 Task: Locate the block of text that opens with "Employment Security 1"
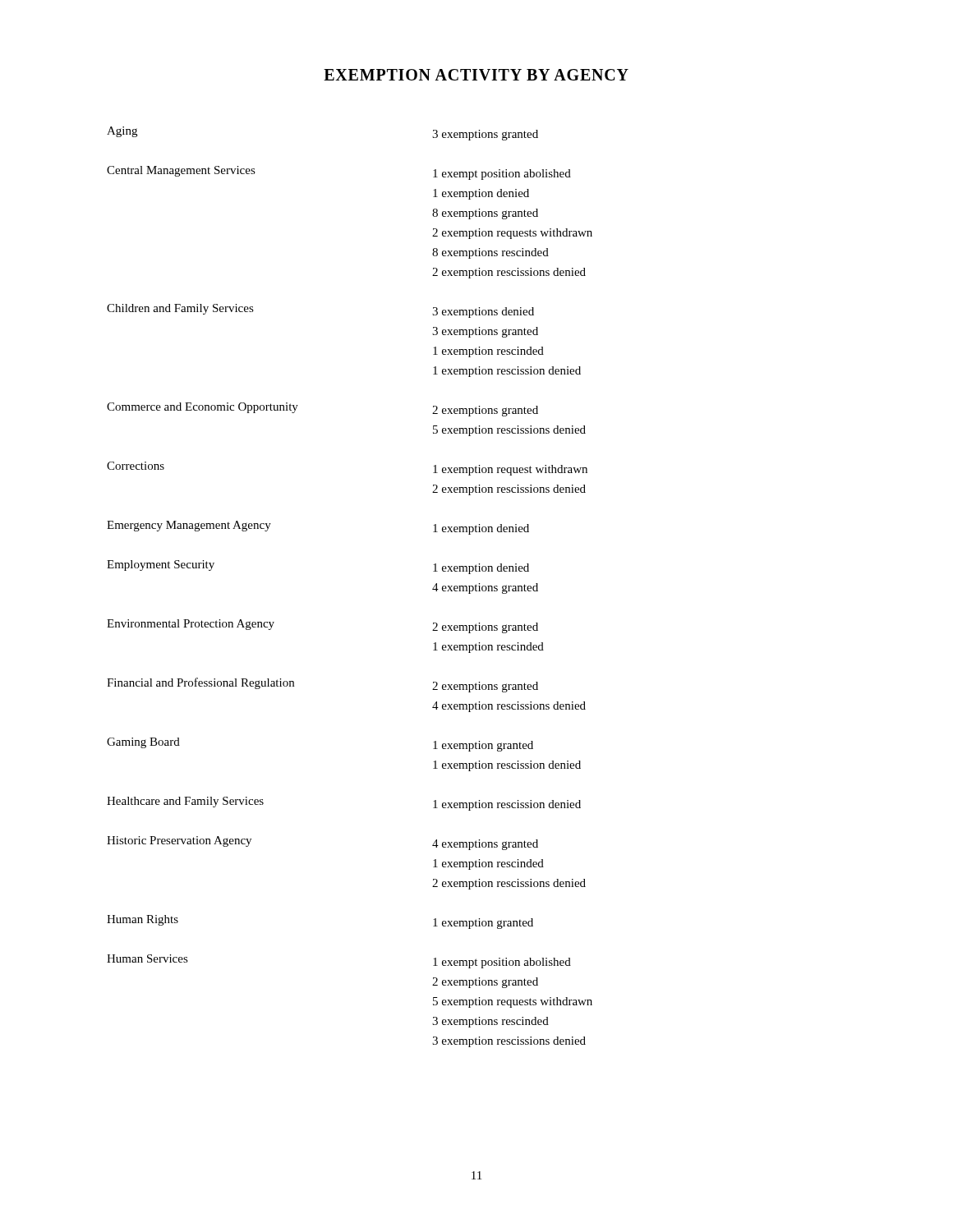coord(476,577)
